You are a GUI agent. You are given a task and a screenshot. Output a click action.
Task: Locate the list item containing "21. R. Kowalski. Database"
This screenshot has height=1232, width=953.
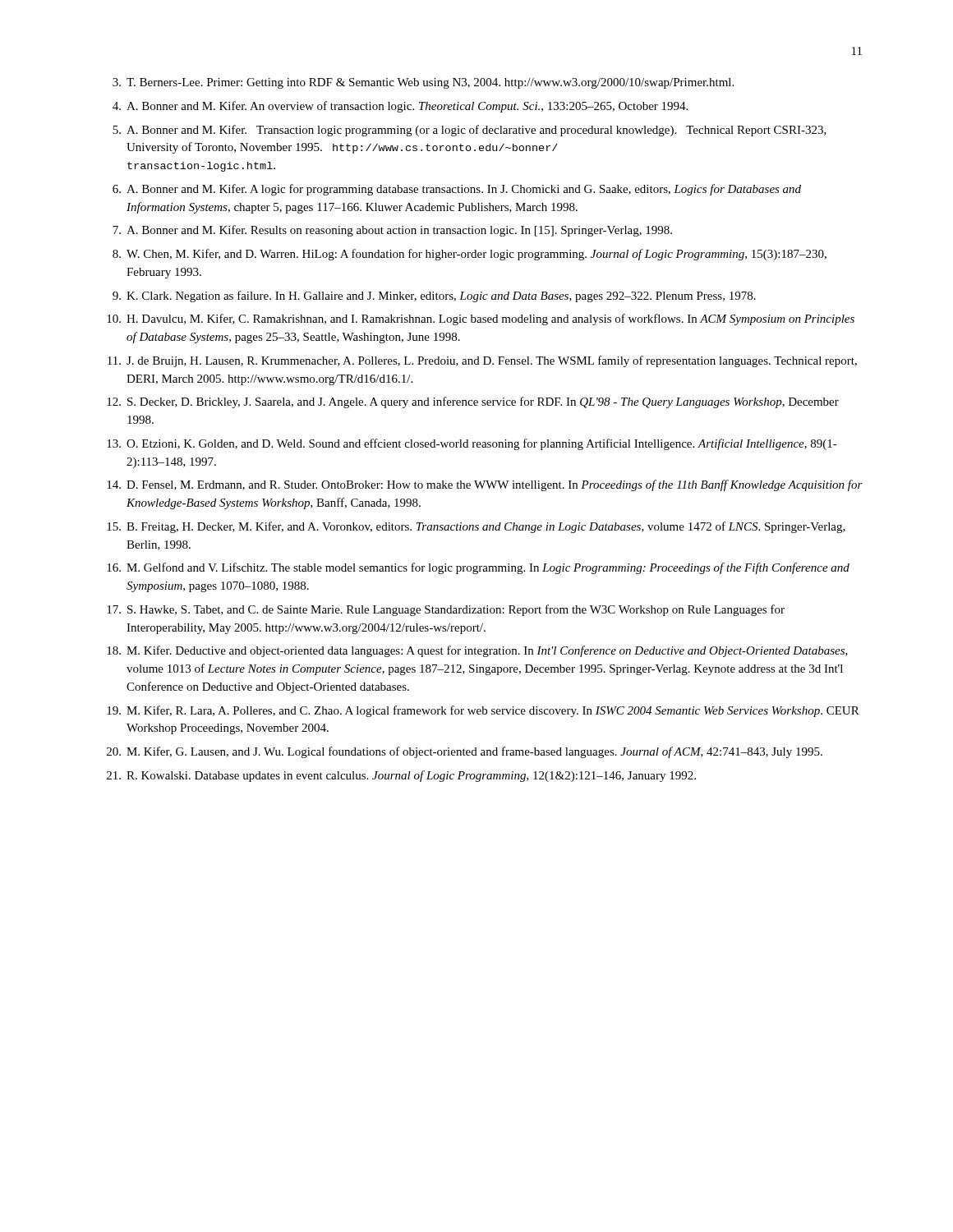tap(476, 776)
